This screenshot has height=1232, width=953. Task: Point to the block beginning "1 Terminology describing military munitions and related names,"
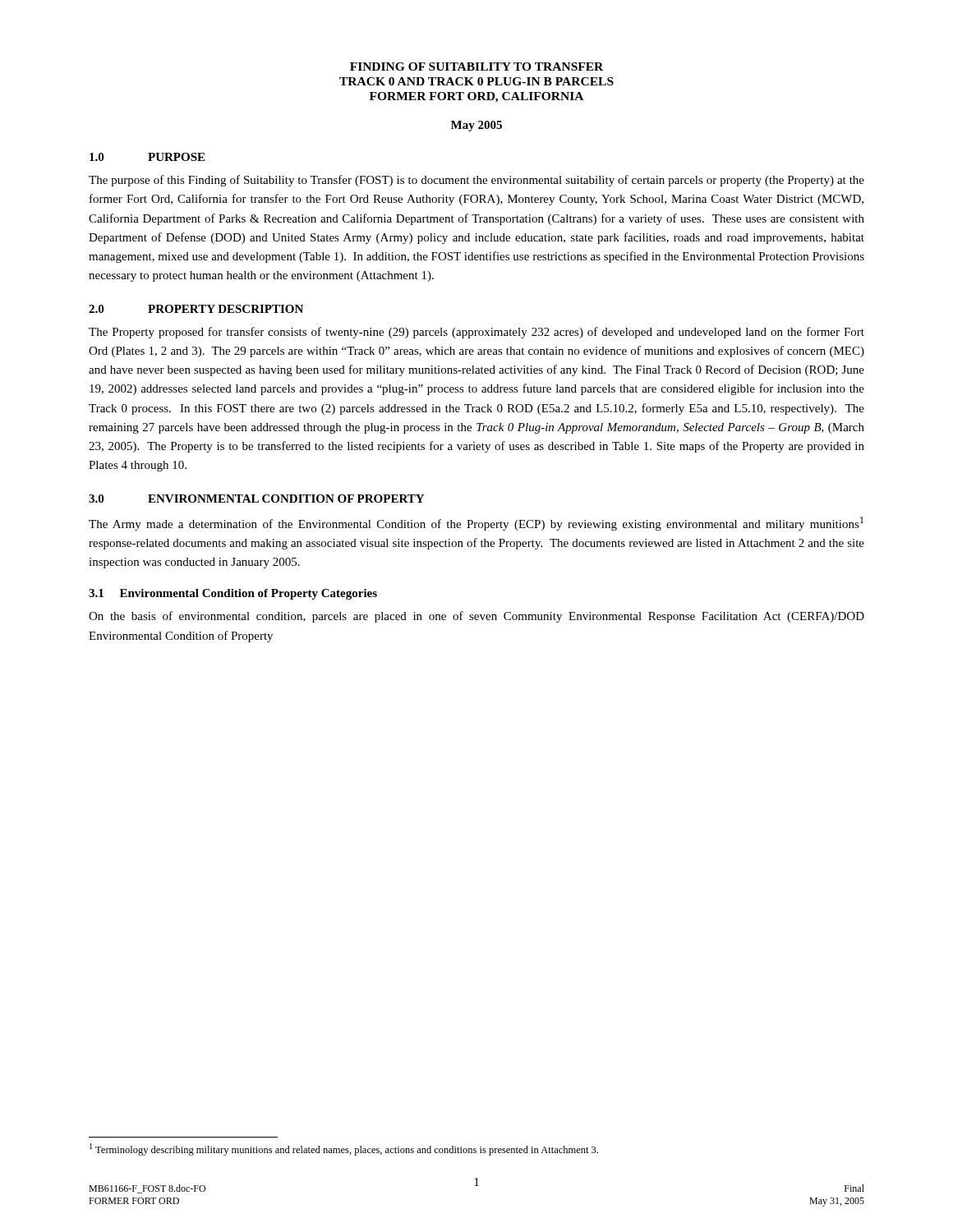tap(344, 1149)
